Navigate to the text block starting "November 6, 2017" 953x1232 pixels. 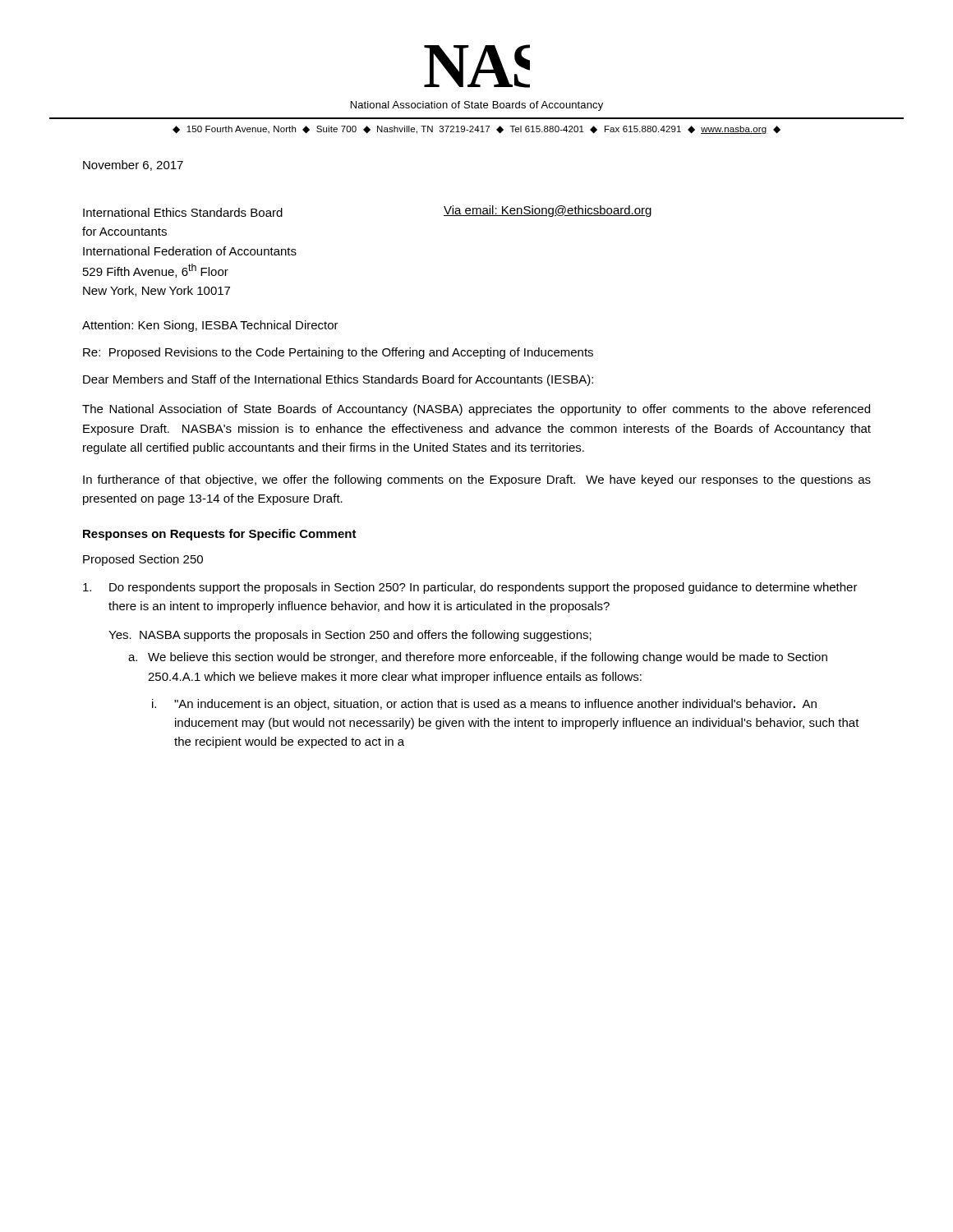[x=133, y=165]
